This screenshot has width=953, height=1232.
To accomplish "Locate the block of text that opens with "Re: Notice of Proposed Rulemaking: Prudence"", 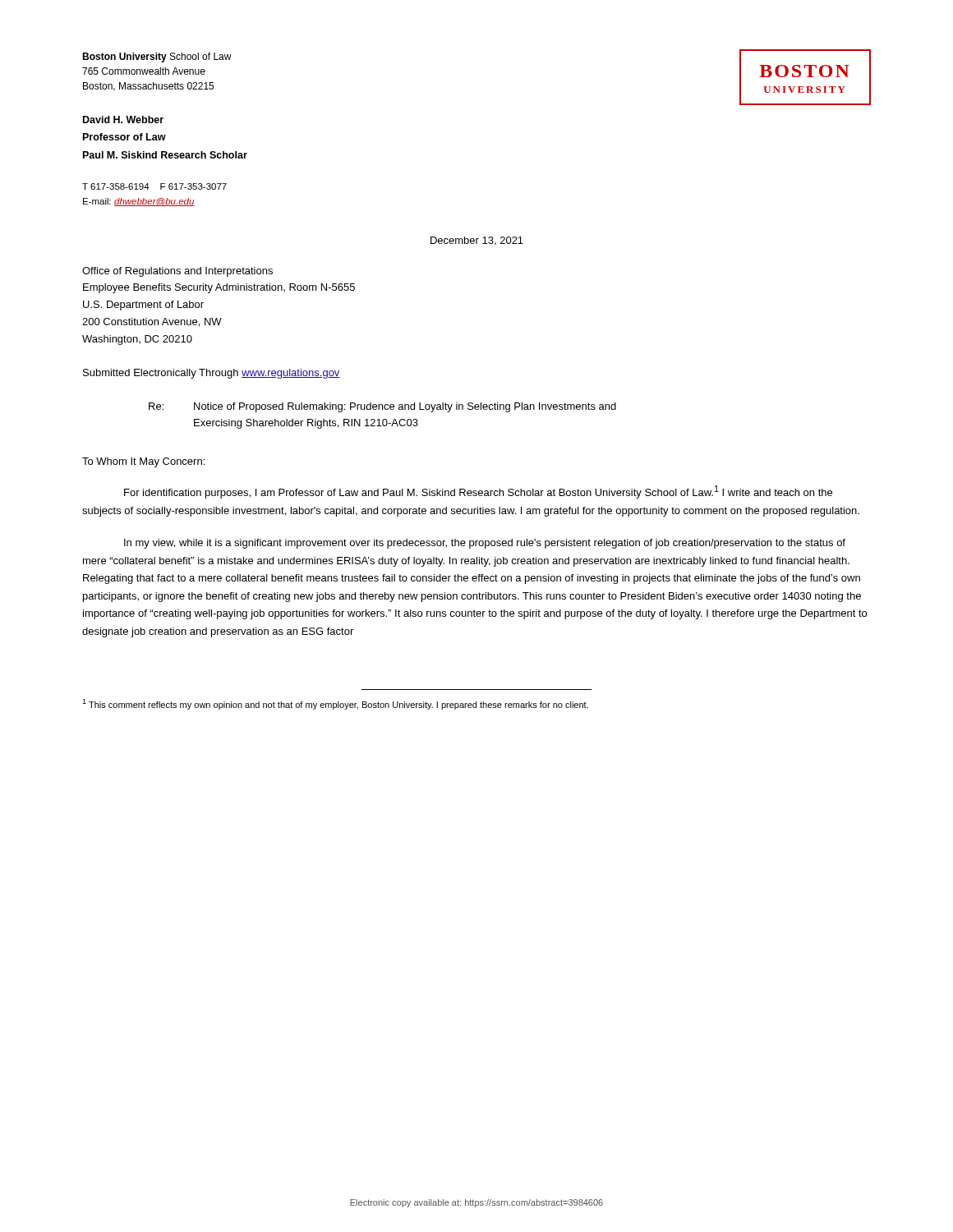I will 509,415.
